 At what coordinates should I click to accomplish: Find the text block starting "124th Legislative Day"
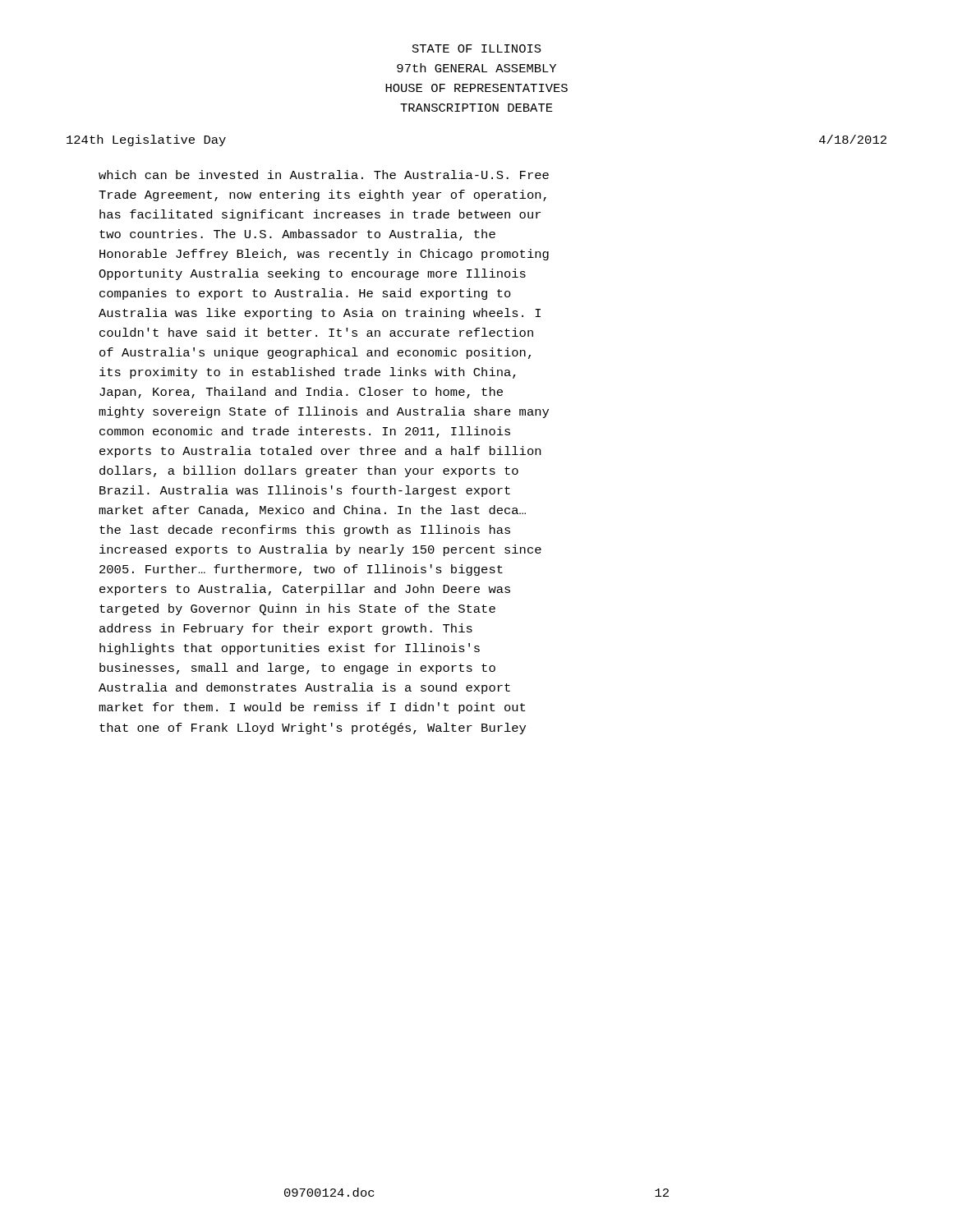click(146, 140)
